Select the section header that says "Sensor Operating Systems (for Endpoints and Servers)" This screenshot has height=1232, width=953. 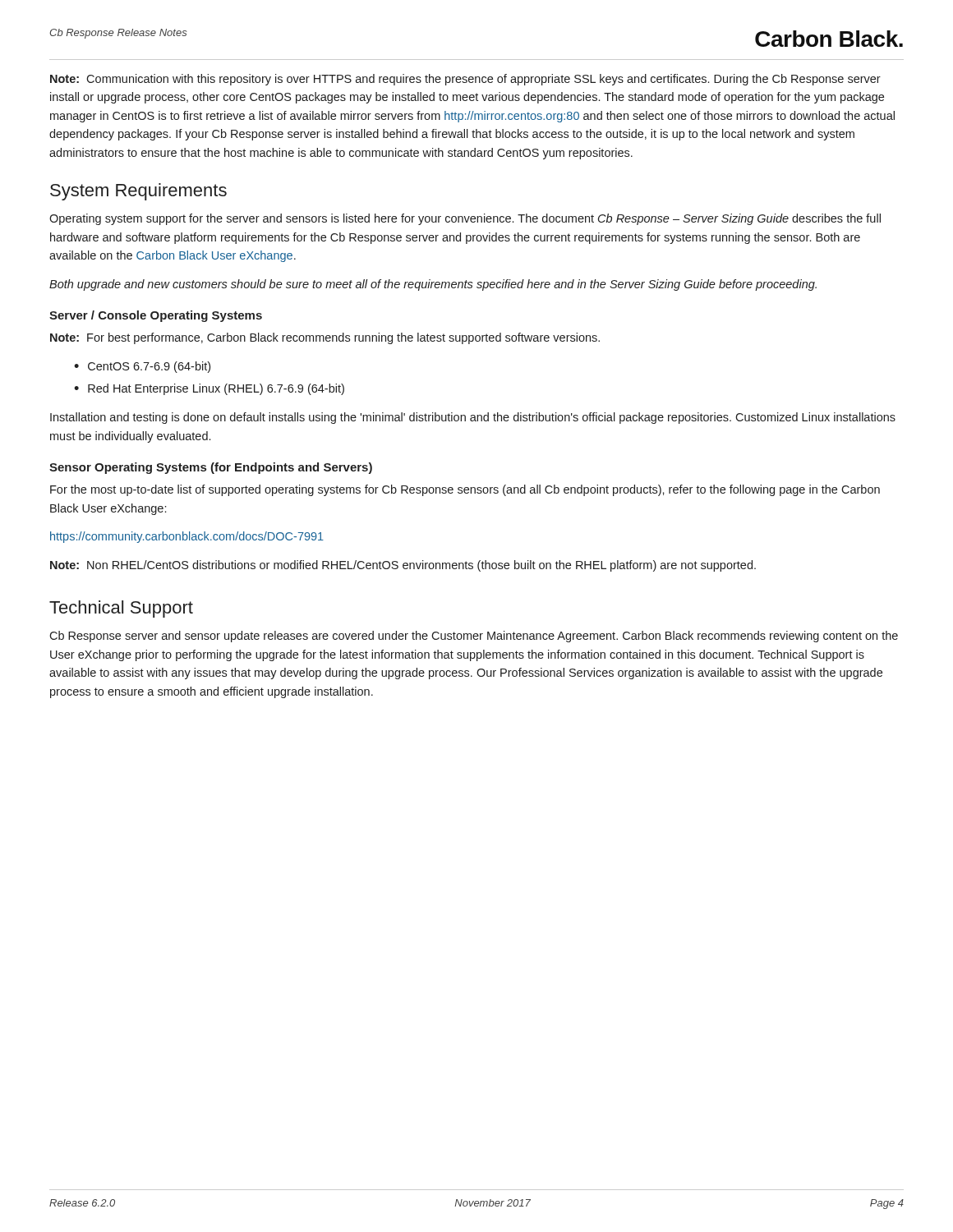(x=211, y=467)
